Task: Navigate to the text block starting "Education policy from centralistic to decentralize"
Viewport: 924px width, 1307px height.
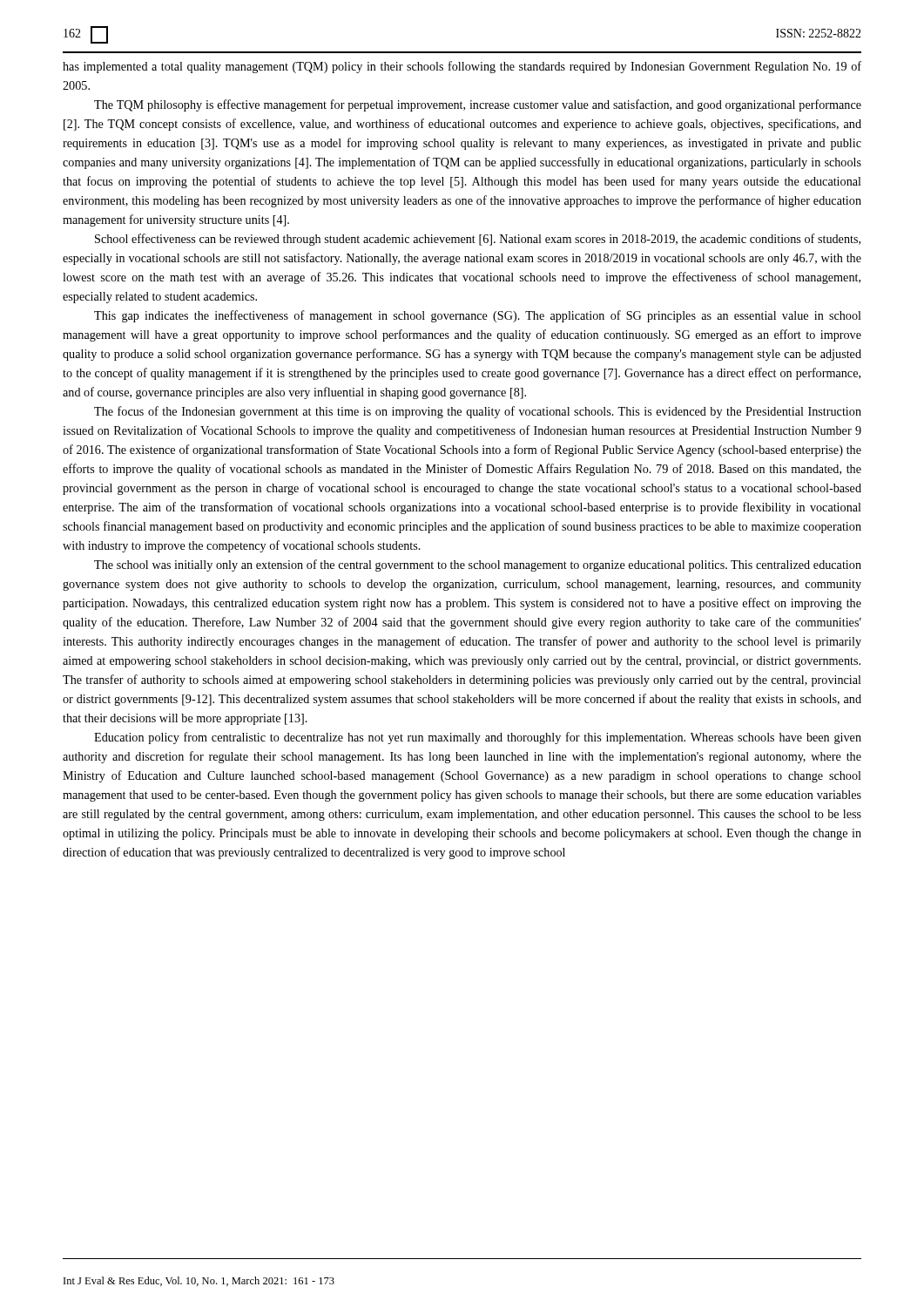Action: click(462, 795)
